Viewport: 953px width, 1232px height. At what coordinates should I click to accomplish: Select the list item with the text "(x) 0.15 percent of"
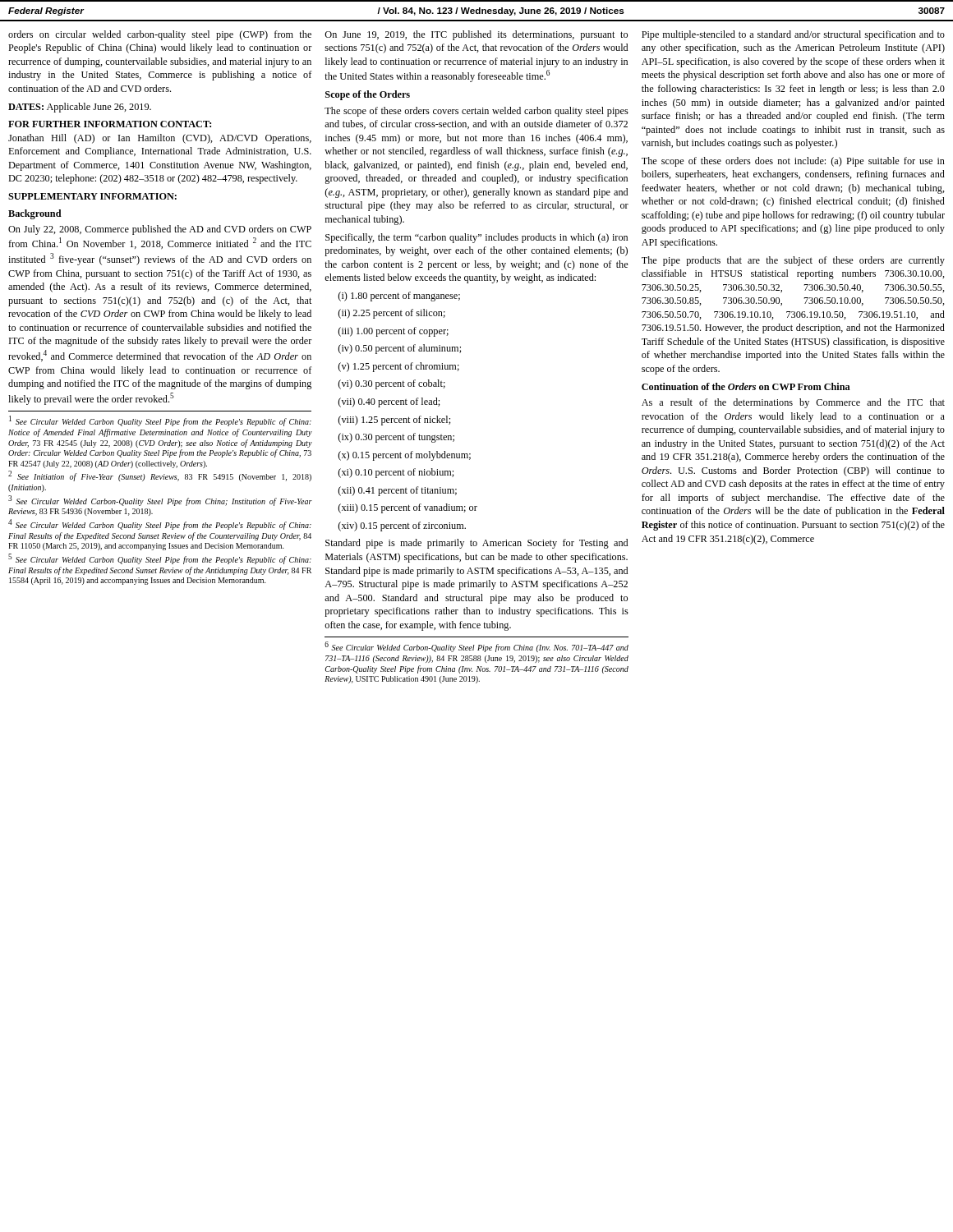tap(404, 456)
